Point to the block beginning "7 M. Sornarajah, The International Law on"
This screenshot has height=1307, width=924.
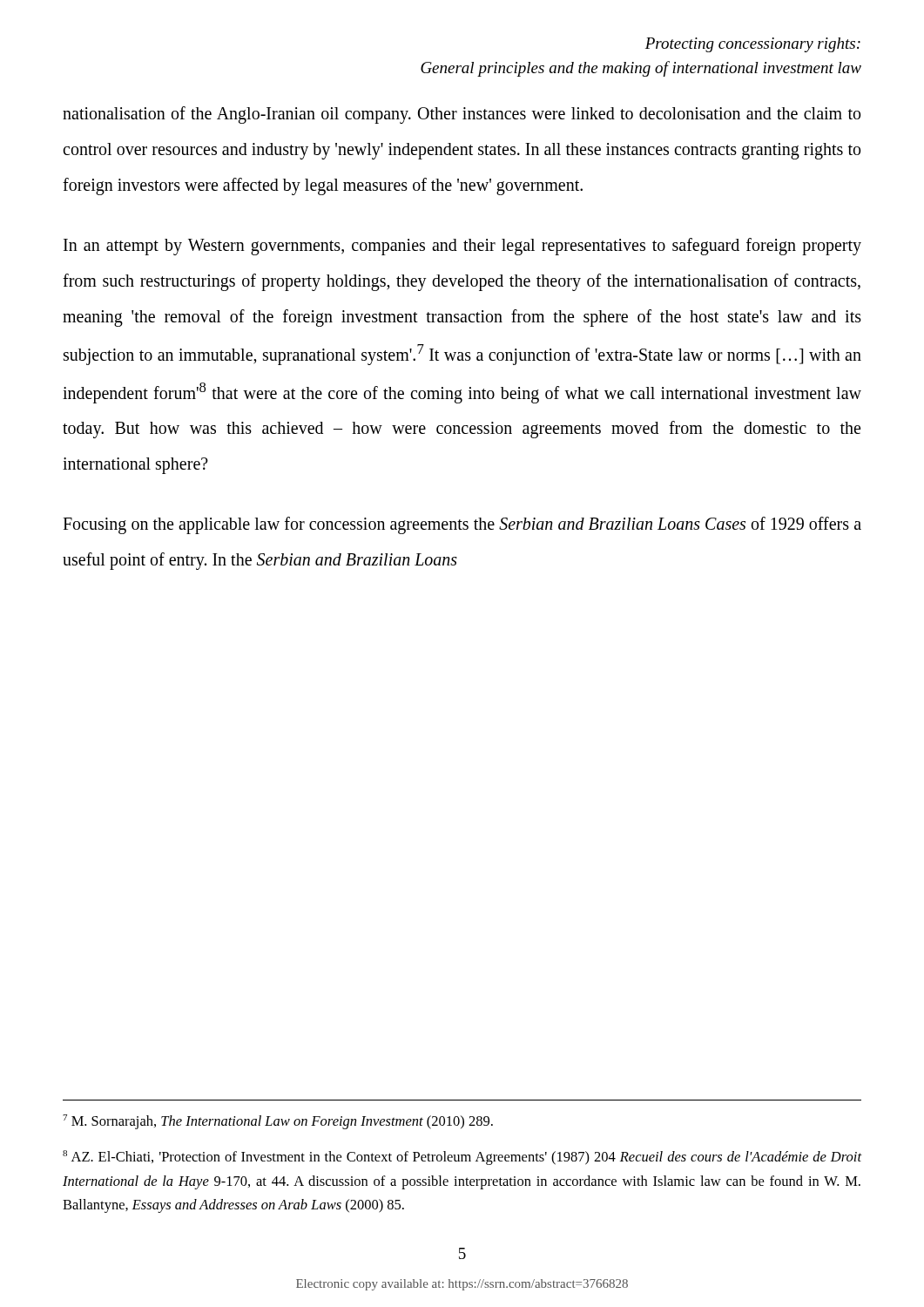tap(278, 1120)
